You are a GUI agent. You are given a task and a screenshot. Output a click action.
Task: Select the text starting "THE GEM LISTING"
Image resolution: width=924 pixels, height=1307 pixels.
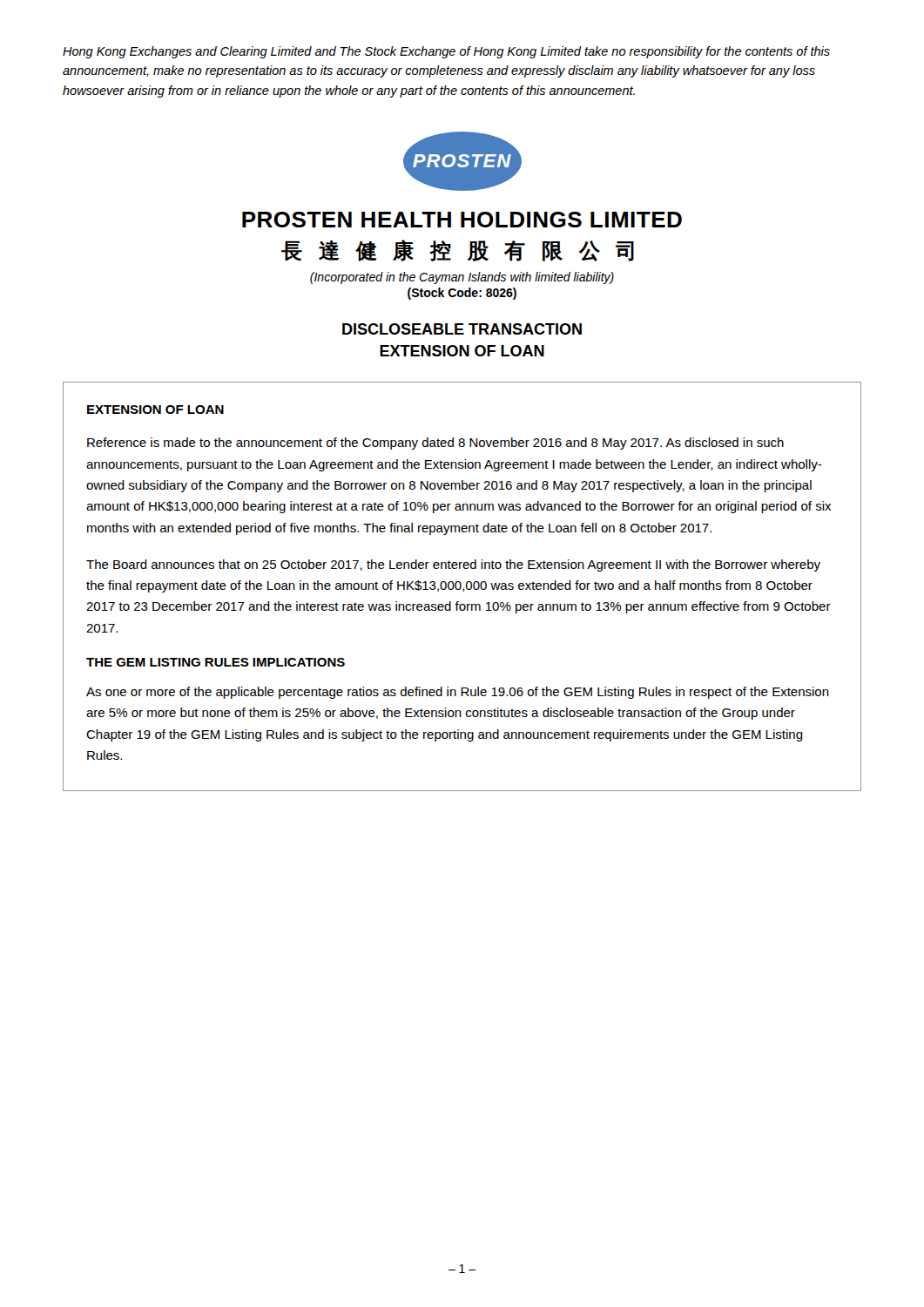point(216,662)
